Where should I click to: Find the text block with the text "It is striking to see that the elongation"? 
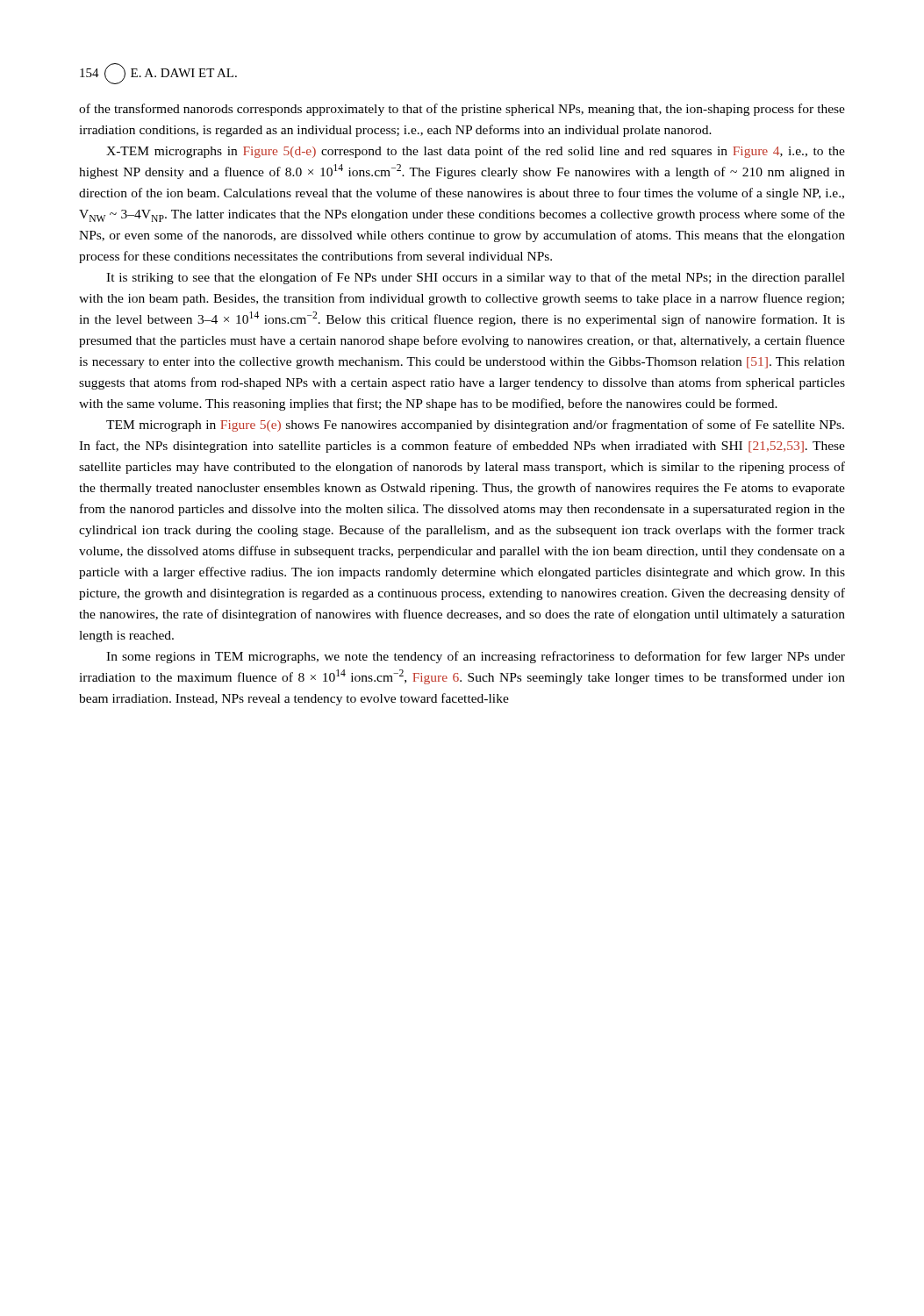click(x=462, y=341)
